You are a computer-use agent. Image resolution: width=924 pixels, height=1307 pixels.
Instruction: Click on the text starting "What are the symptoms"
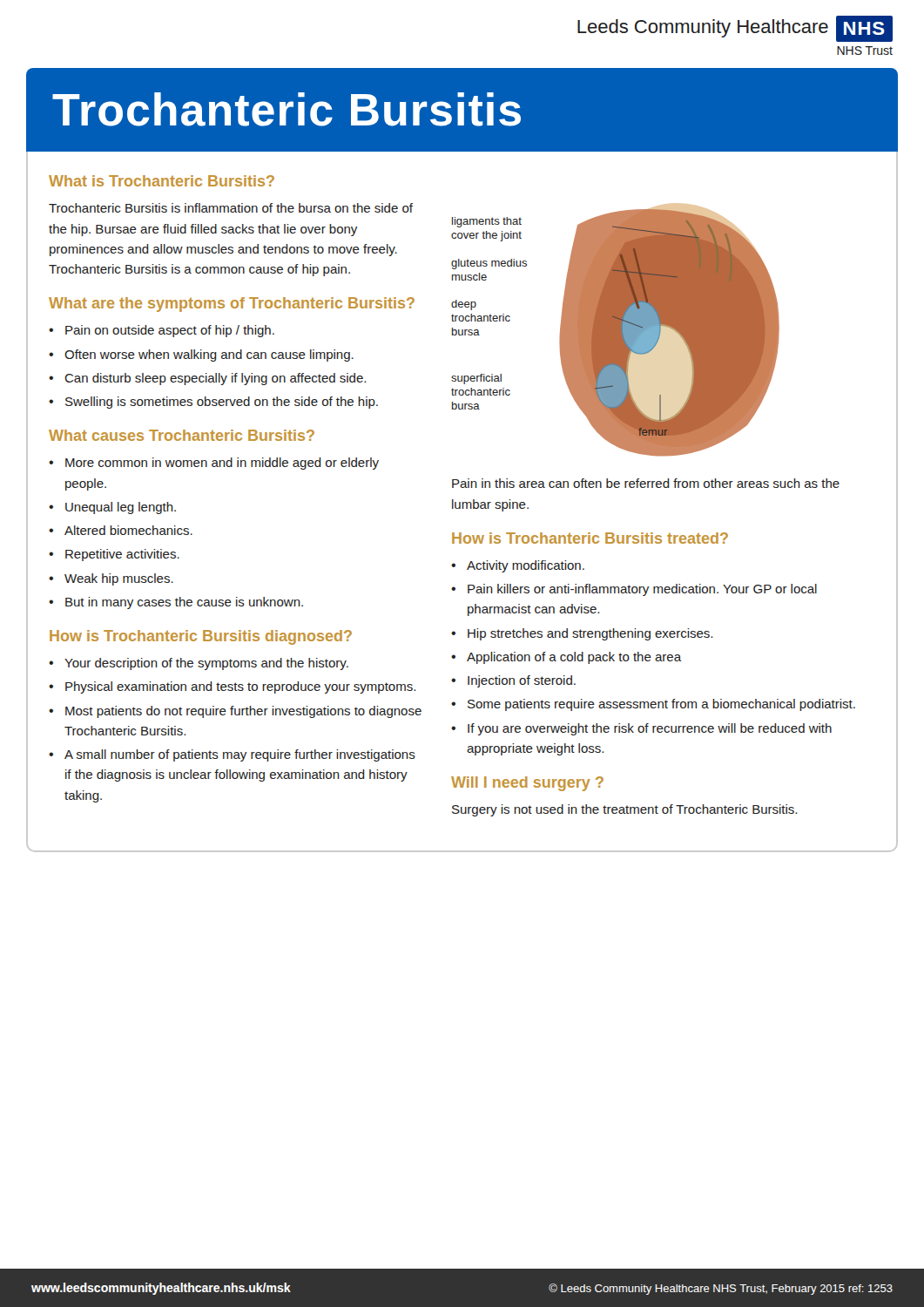point(232,304)
